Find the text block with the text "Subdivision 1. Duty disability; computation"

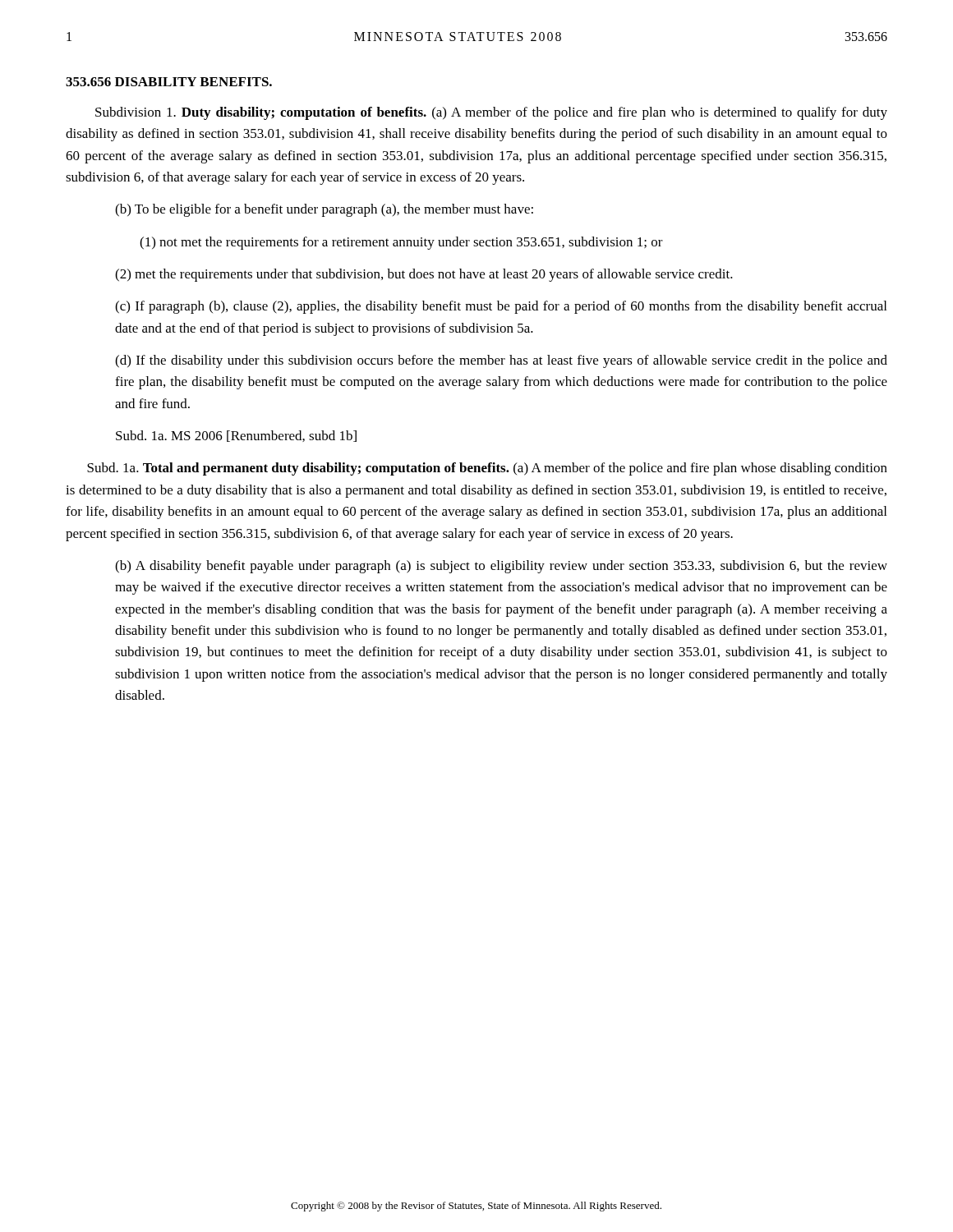(476, 145)
